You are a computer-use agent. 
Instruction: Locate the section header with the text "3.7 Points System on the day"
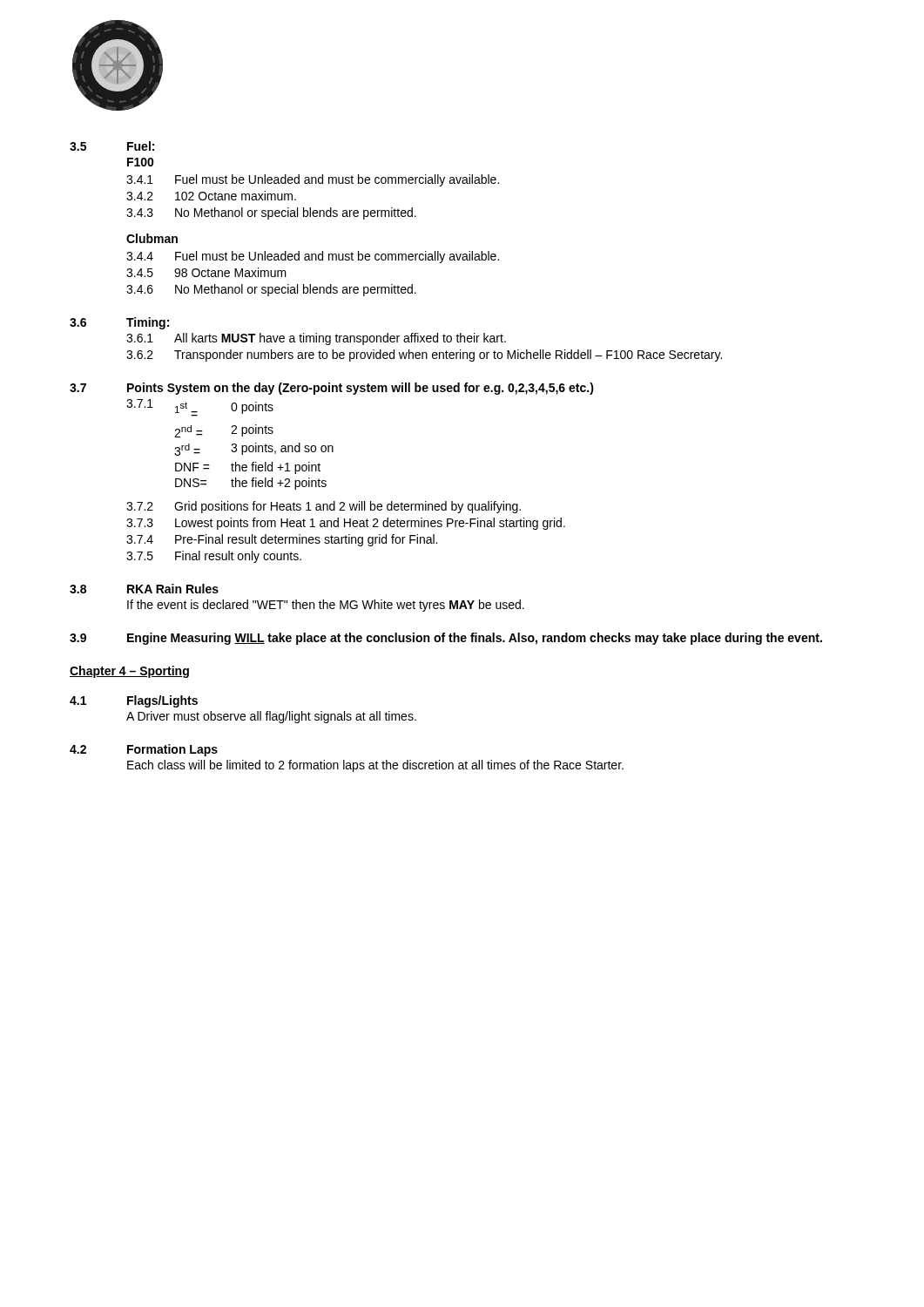pyautogui.click(x=332, y=388)
